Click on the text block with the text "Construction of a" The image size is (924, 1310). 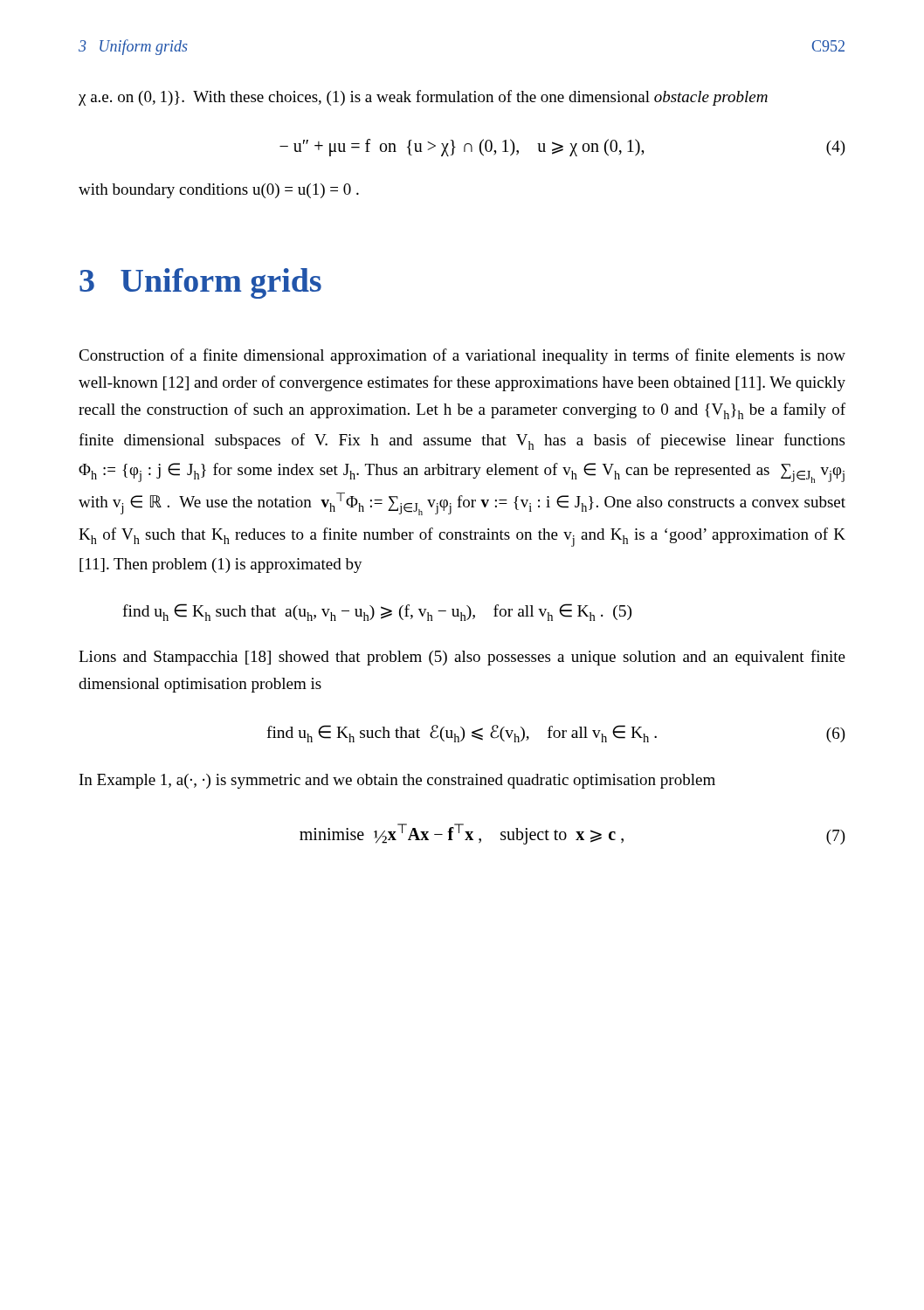[x=462, y=459]
